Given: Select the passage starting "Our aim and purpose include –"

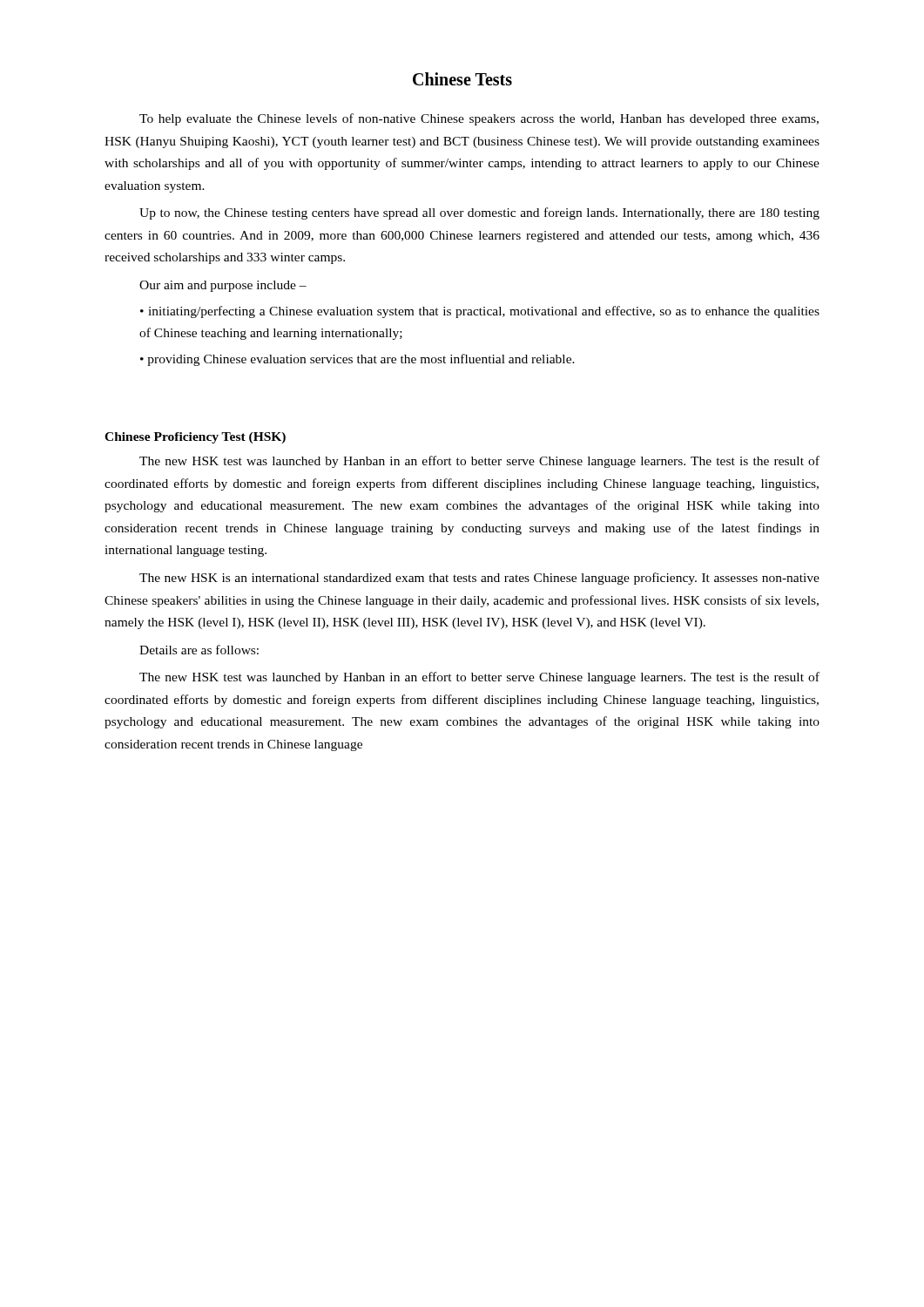Looking at the screenshot, I should (x=223, y=284).
